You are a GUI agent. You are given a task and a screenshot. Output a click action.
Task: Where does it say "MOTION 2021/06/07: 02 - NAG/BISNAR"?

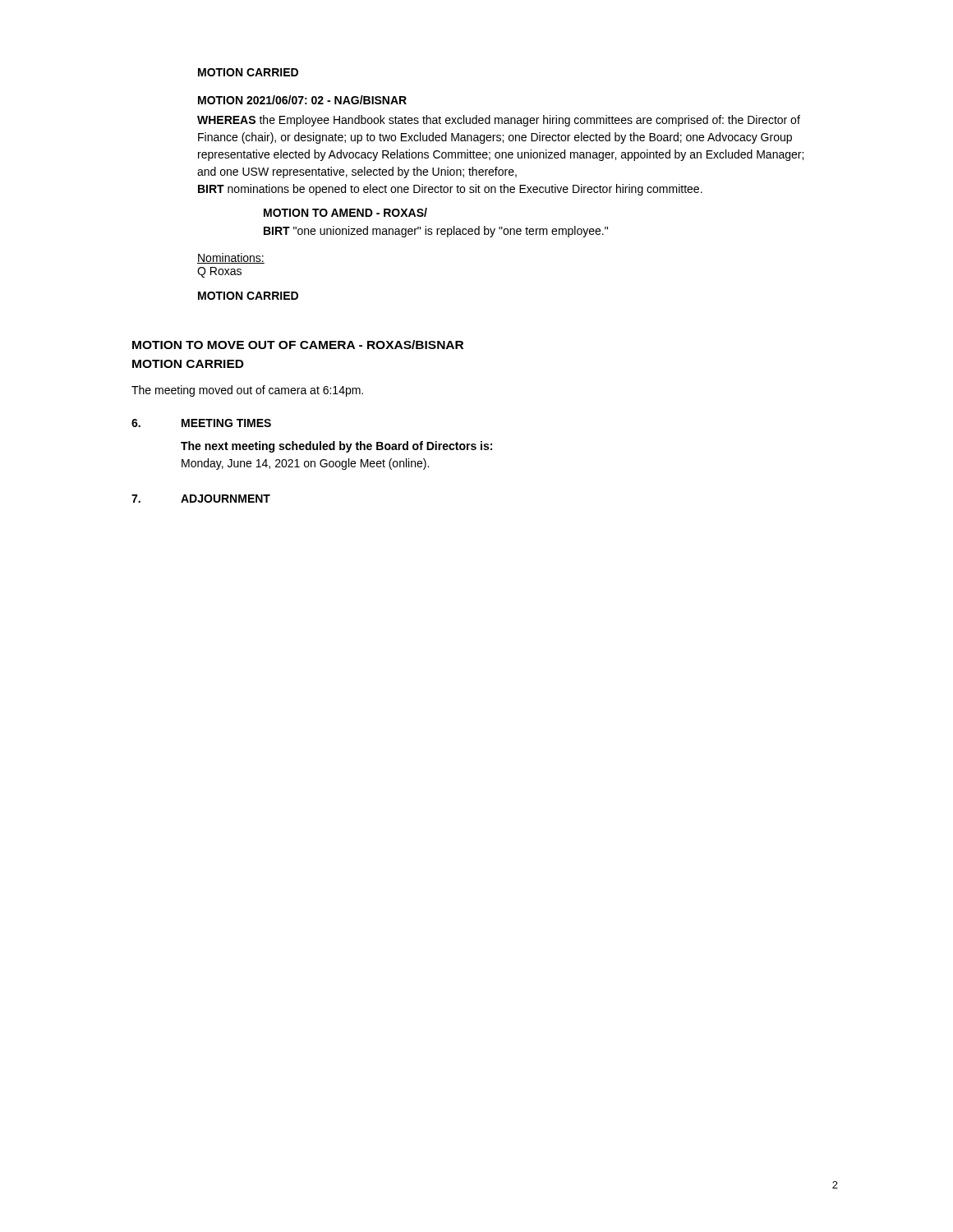tap(302, 100)
